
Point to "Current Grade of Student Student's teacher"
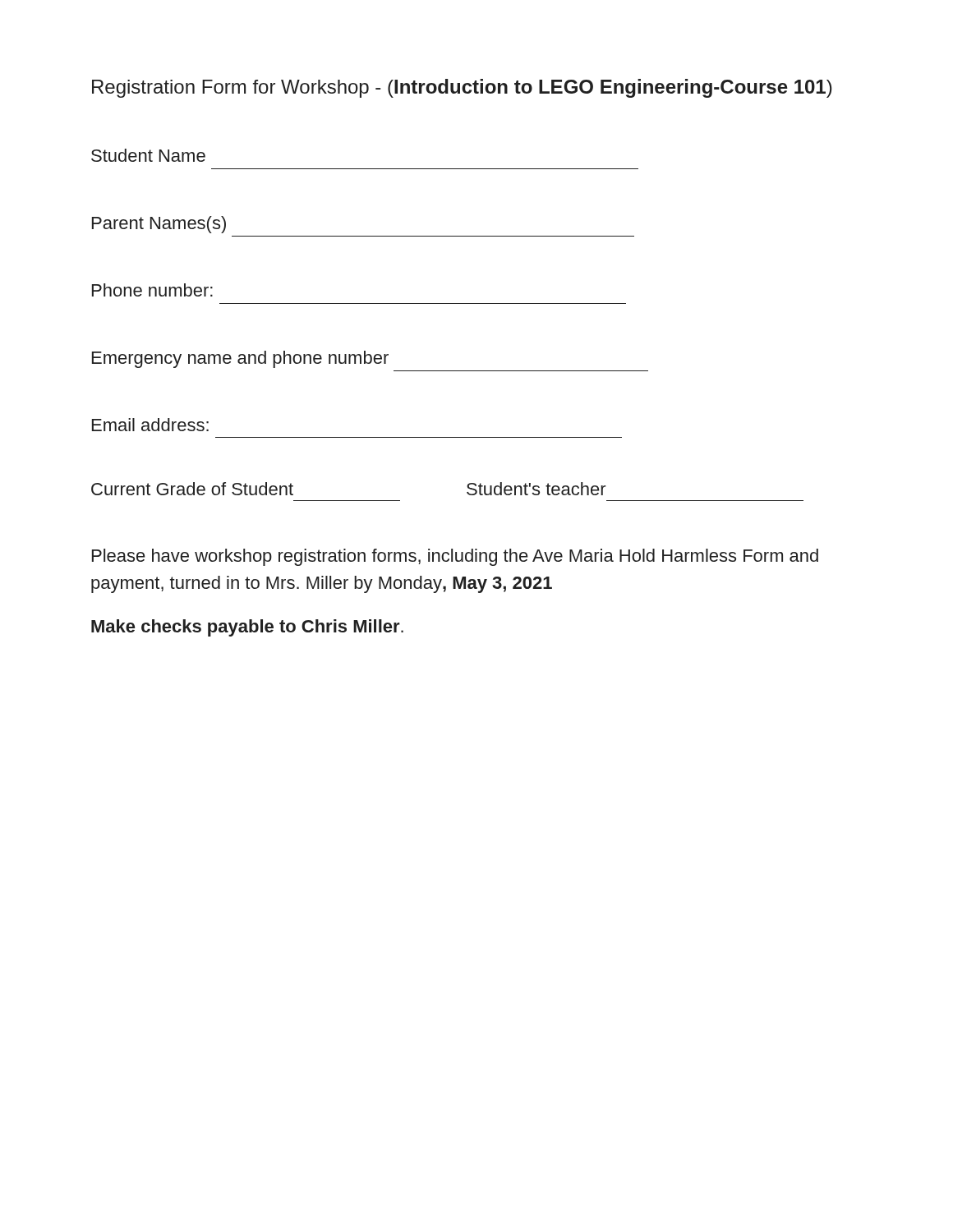(x=190, y=487)
